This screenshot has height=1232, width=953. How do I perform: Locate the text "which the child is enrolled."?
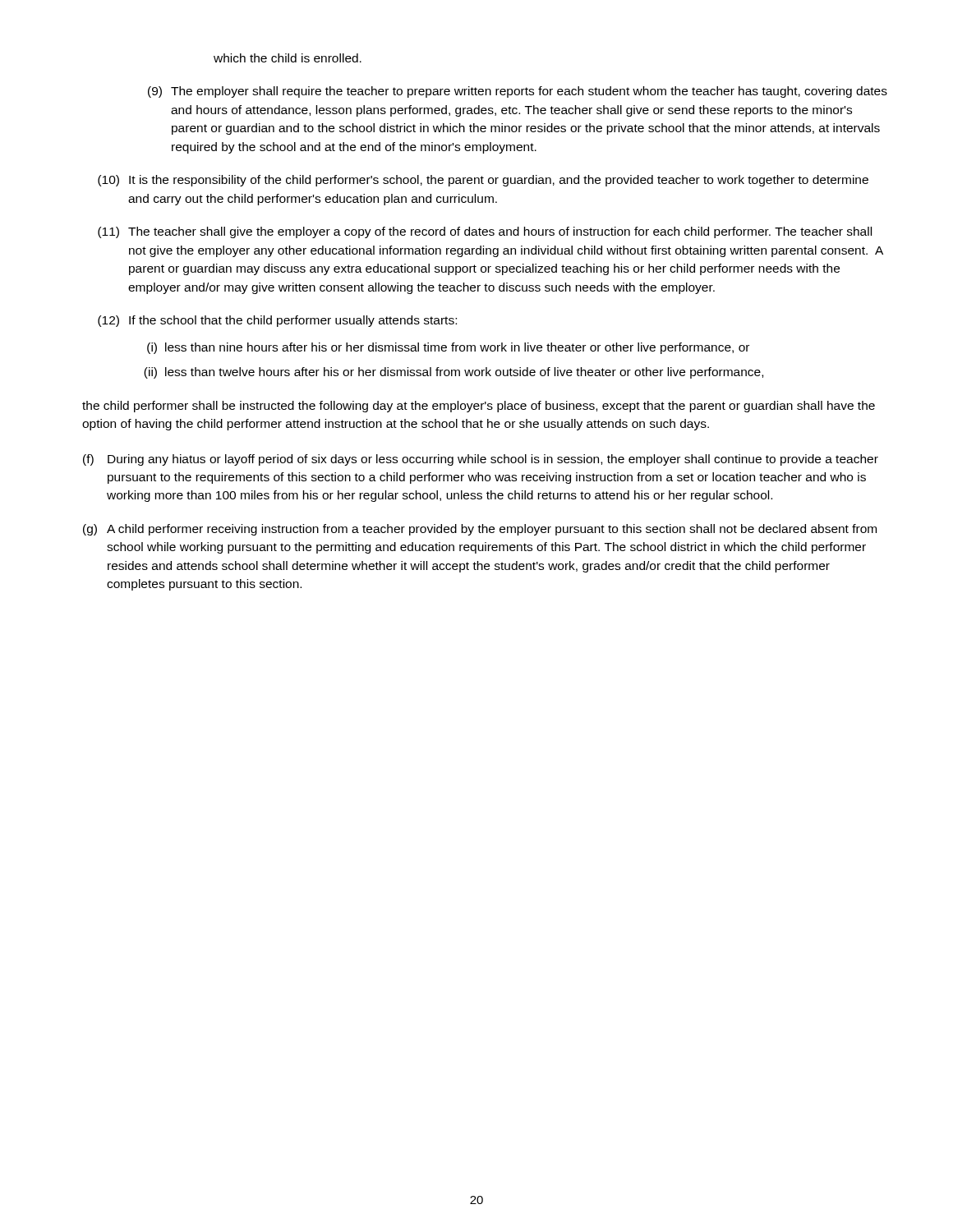click(288, 58)
